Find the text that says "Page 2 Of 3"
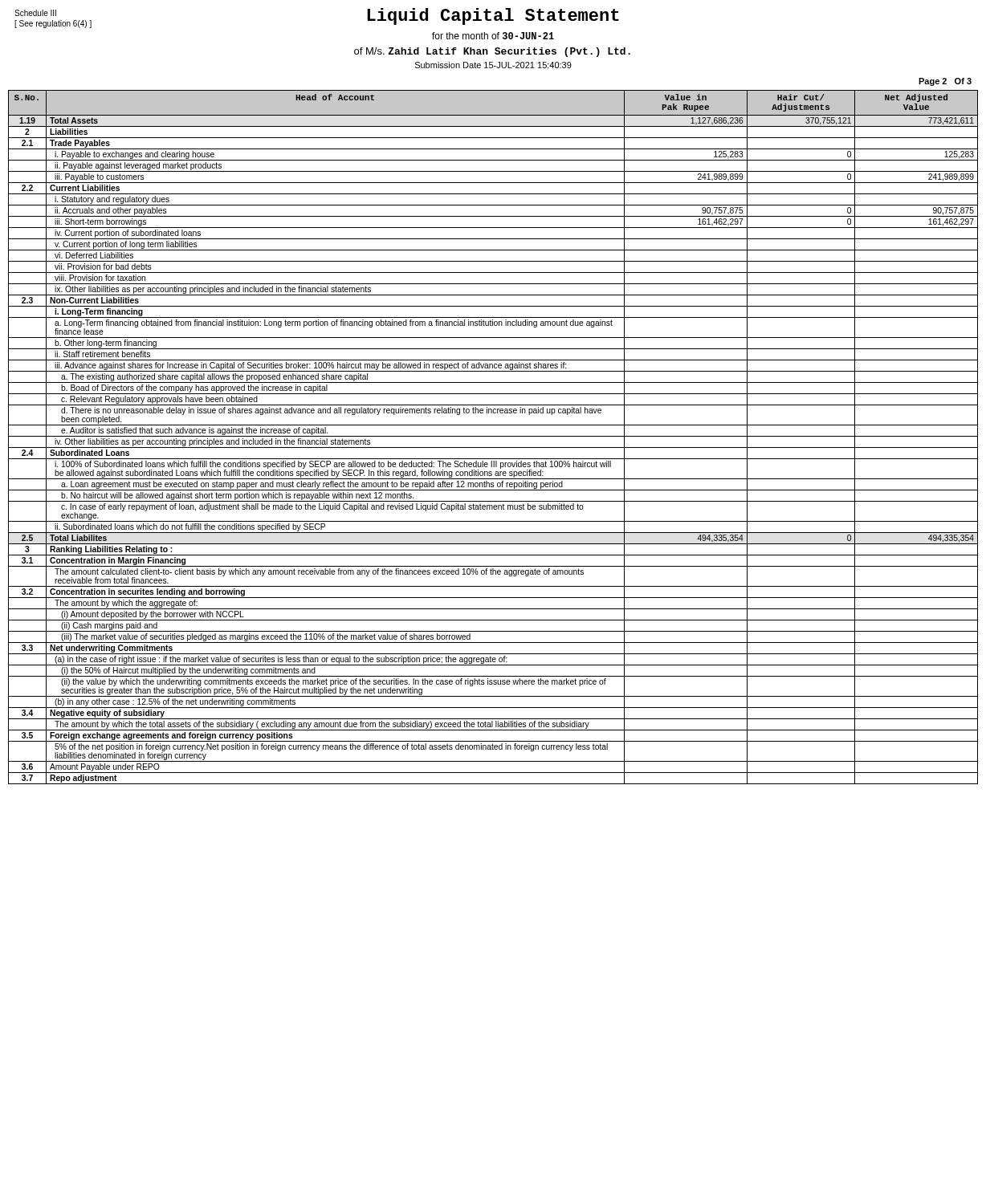This screenshot has width=986, height=1204. pos(945,81)
